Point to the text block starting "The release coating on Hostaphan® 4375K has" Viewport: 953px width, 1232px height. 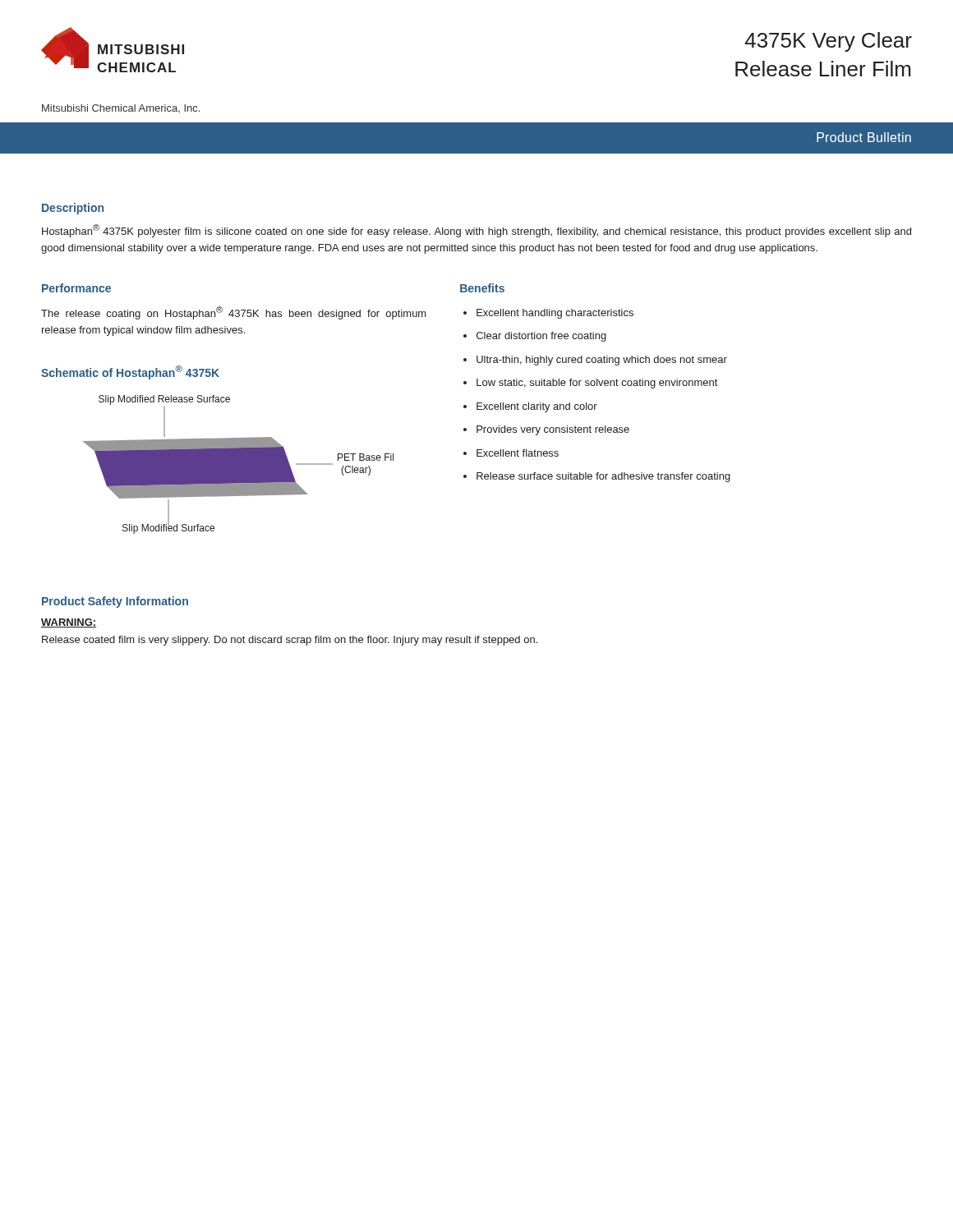[x=234, y=320]
